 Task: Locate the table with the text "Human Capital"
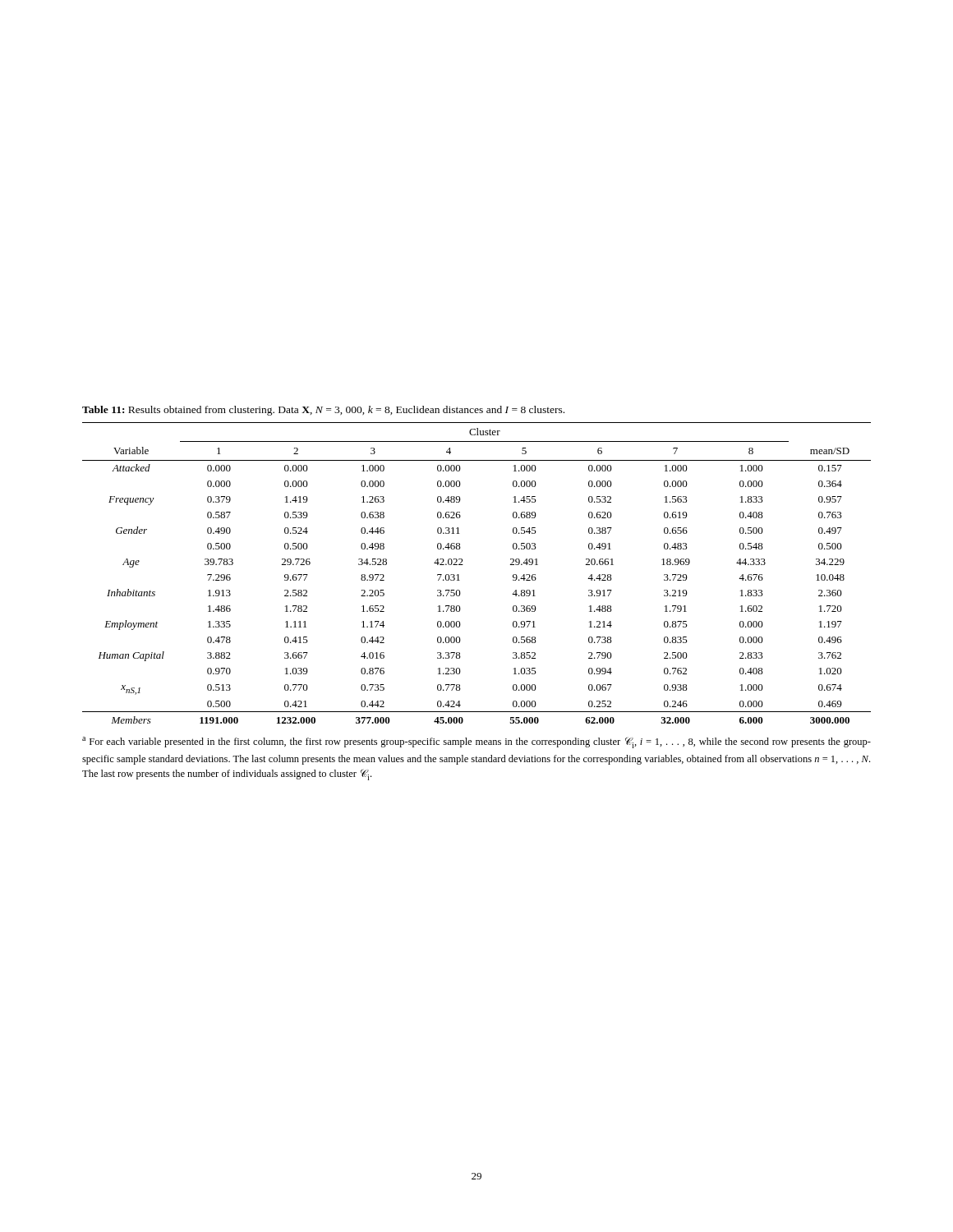click(x=476, y=576)
